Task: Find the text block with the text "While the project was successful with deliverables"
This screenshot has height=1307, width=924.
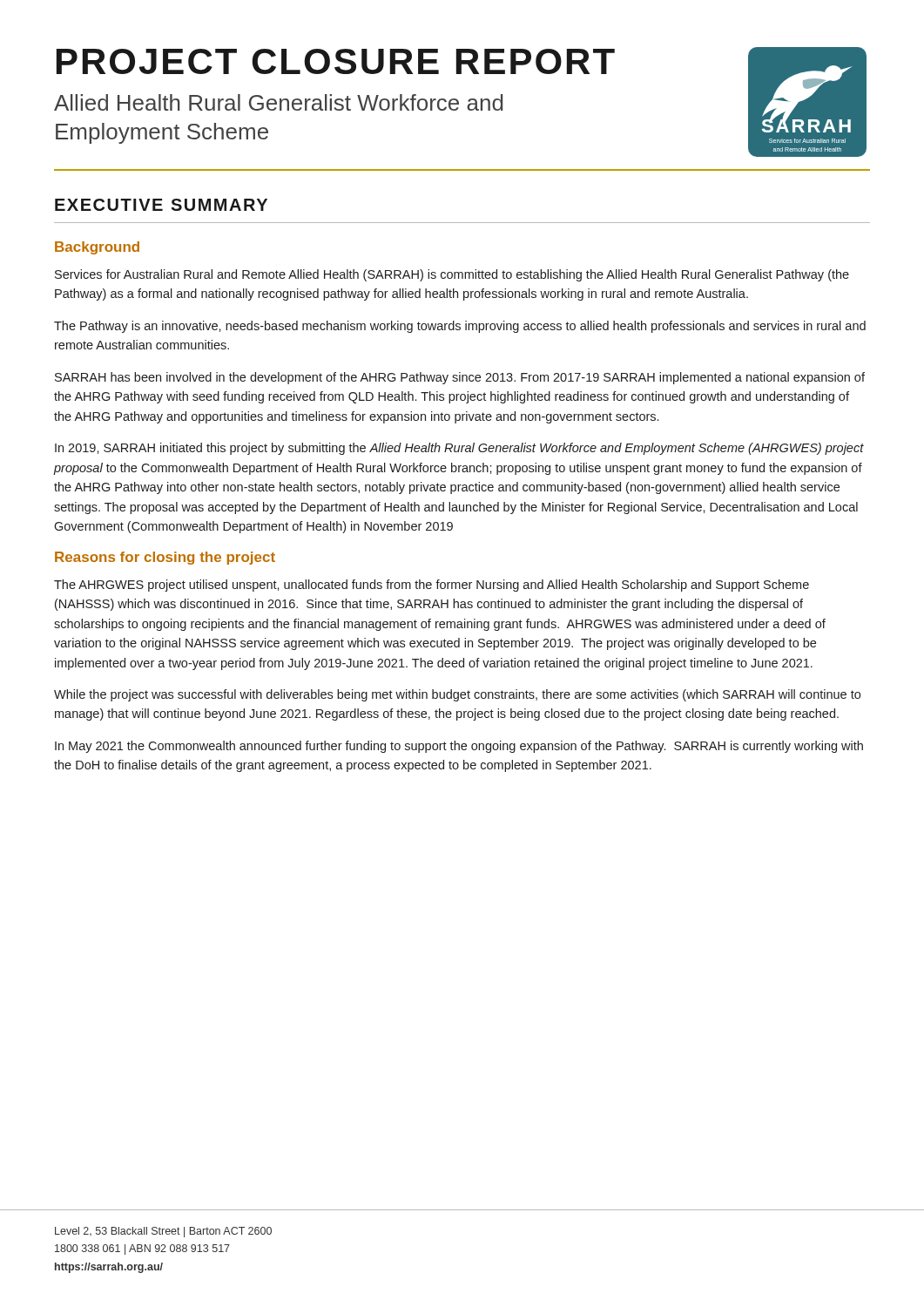Action: [462, 704]
